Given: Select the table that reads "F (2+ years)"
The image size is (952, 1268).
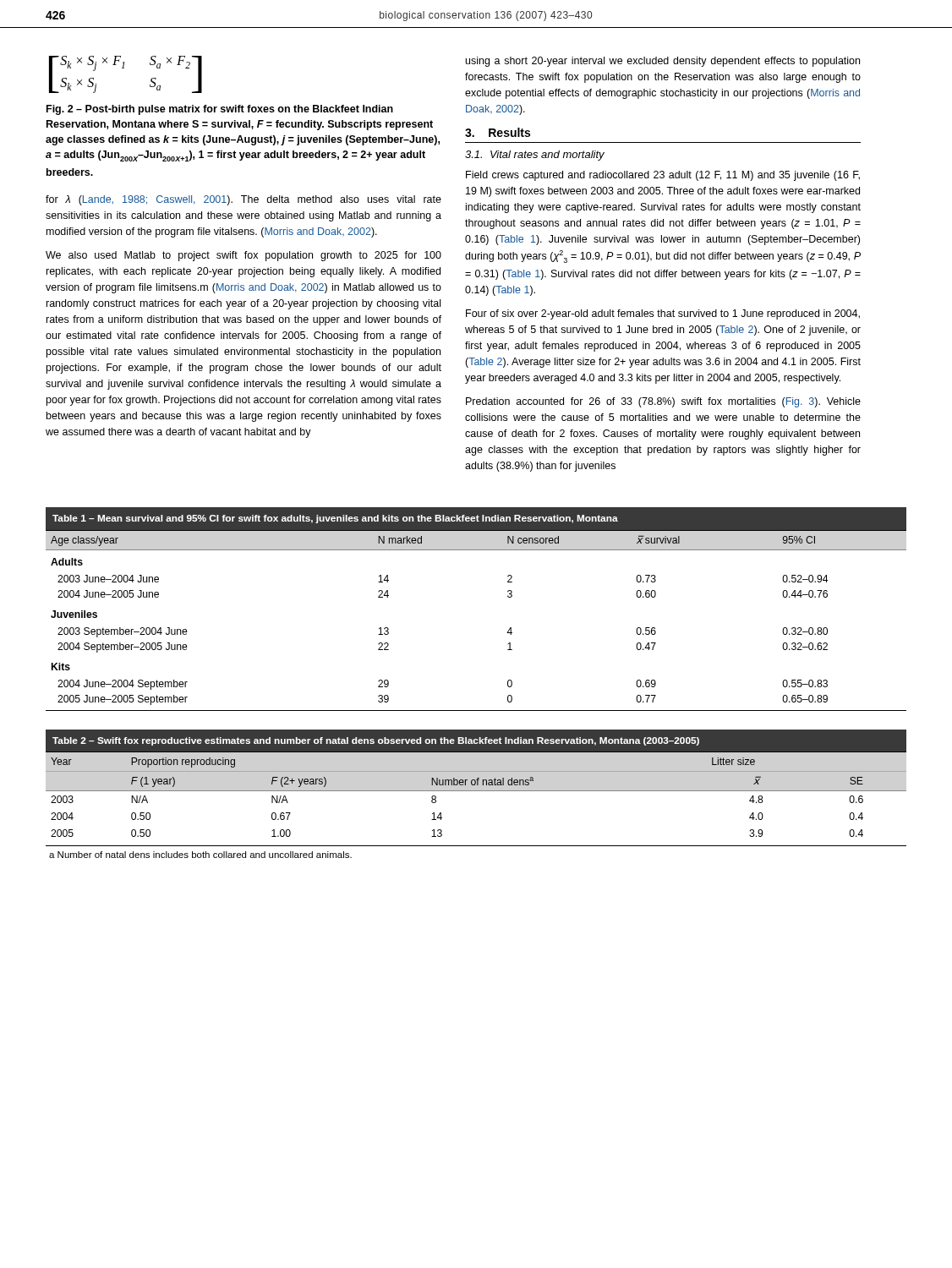Looking at the screenshot, I should [476, 795].
